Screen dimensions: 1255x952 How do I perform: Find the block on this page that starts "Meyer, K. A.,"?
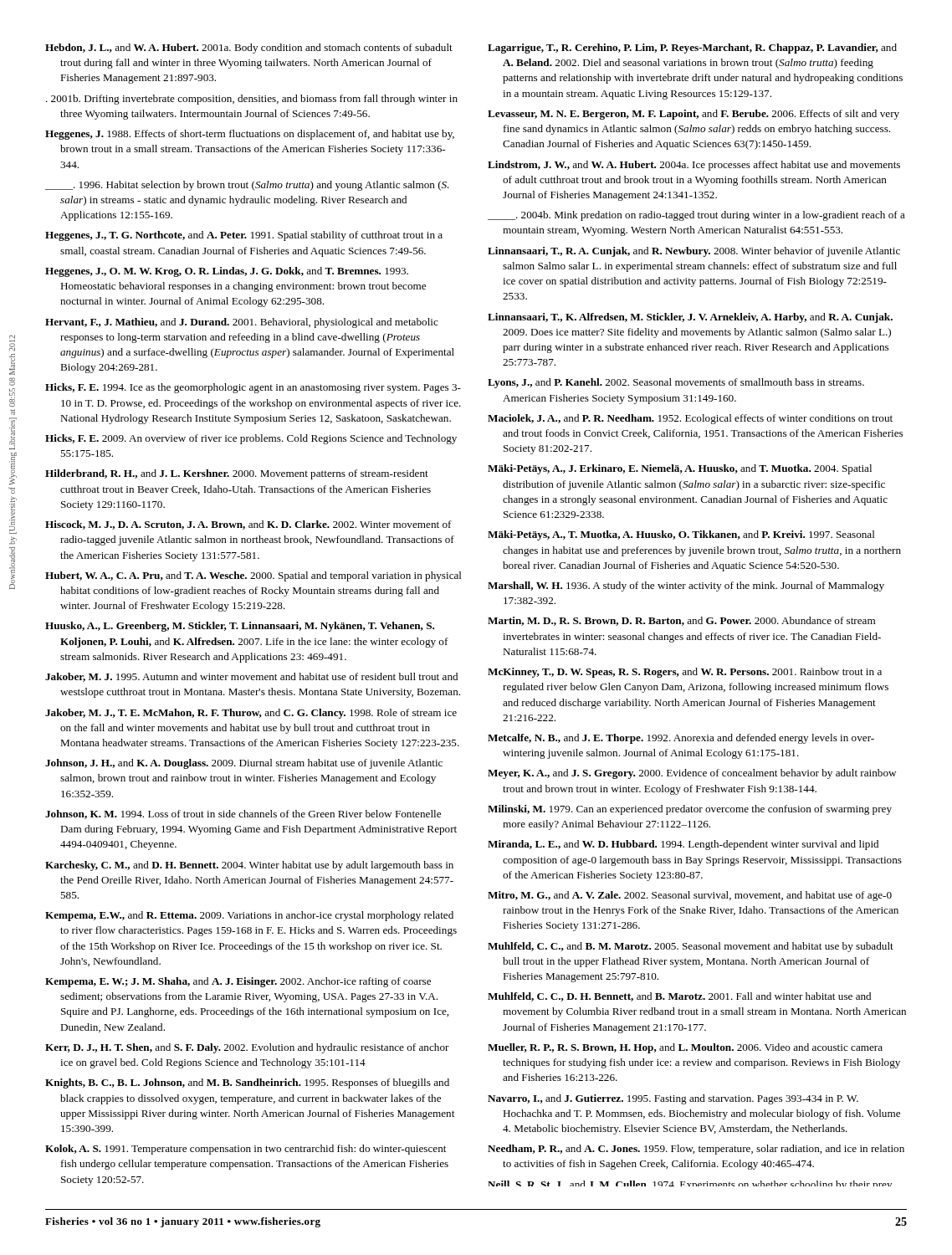692,781
